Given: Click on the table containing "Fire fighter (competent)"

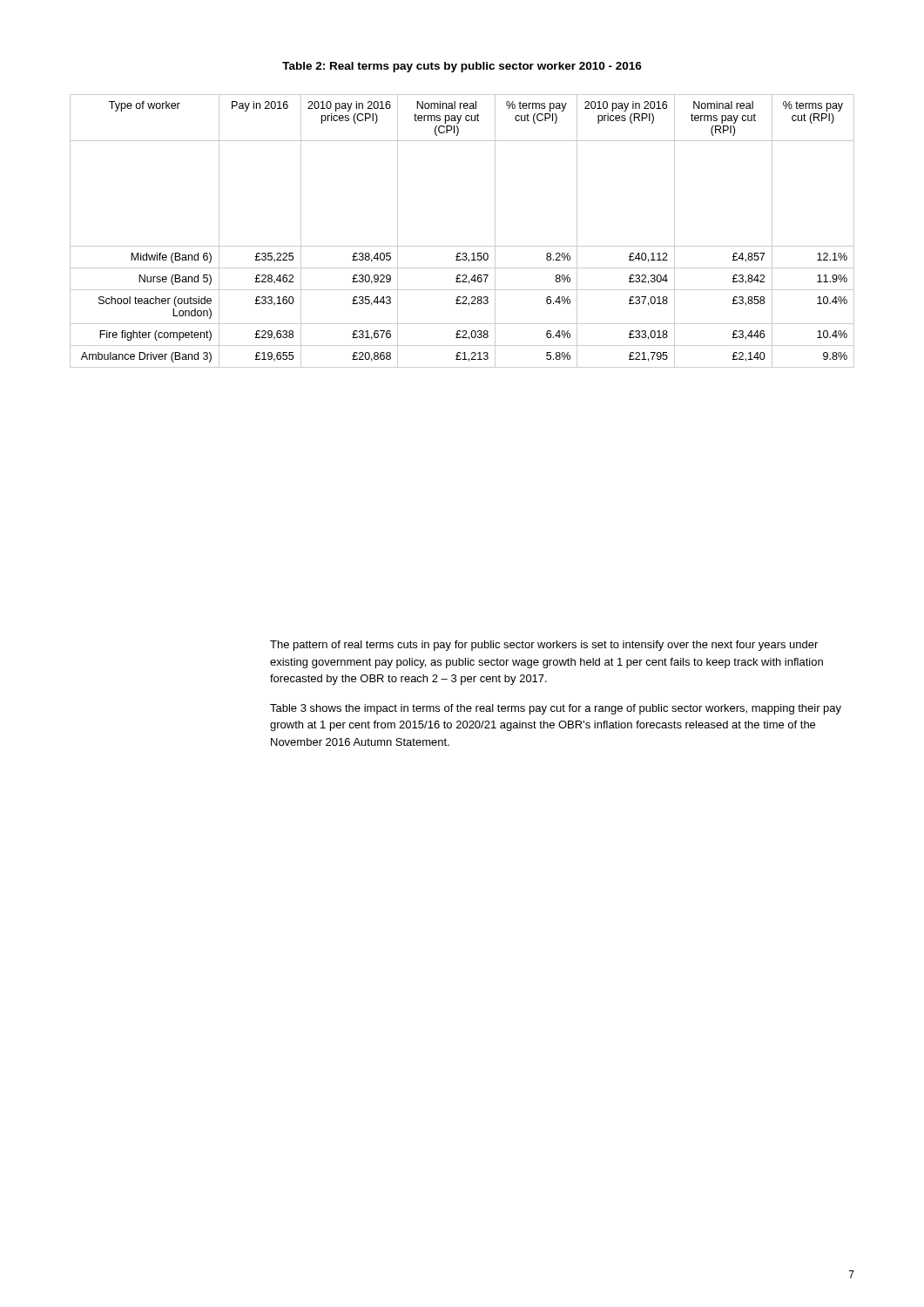Looking at the screenshot, I should (x=462, y=231).
